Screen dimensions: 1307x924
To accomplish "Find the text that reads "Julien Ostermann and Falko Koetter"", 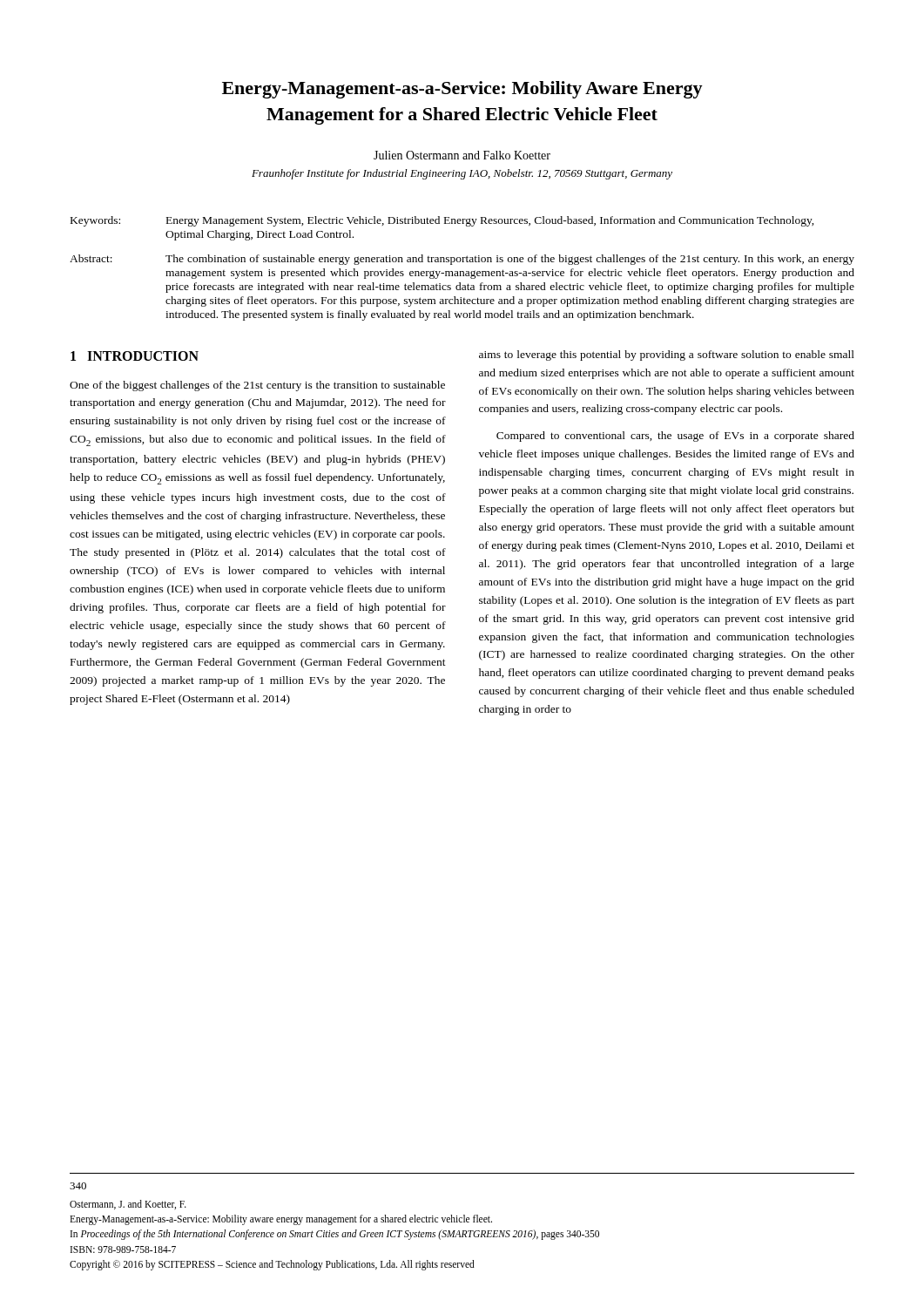I will (x=462, y=155).
